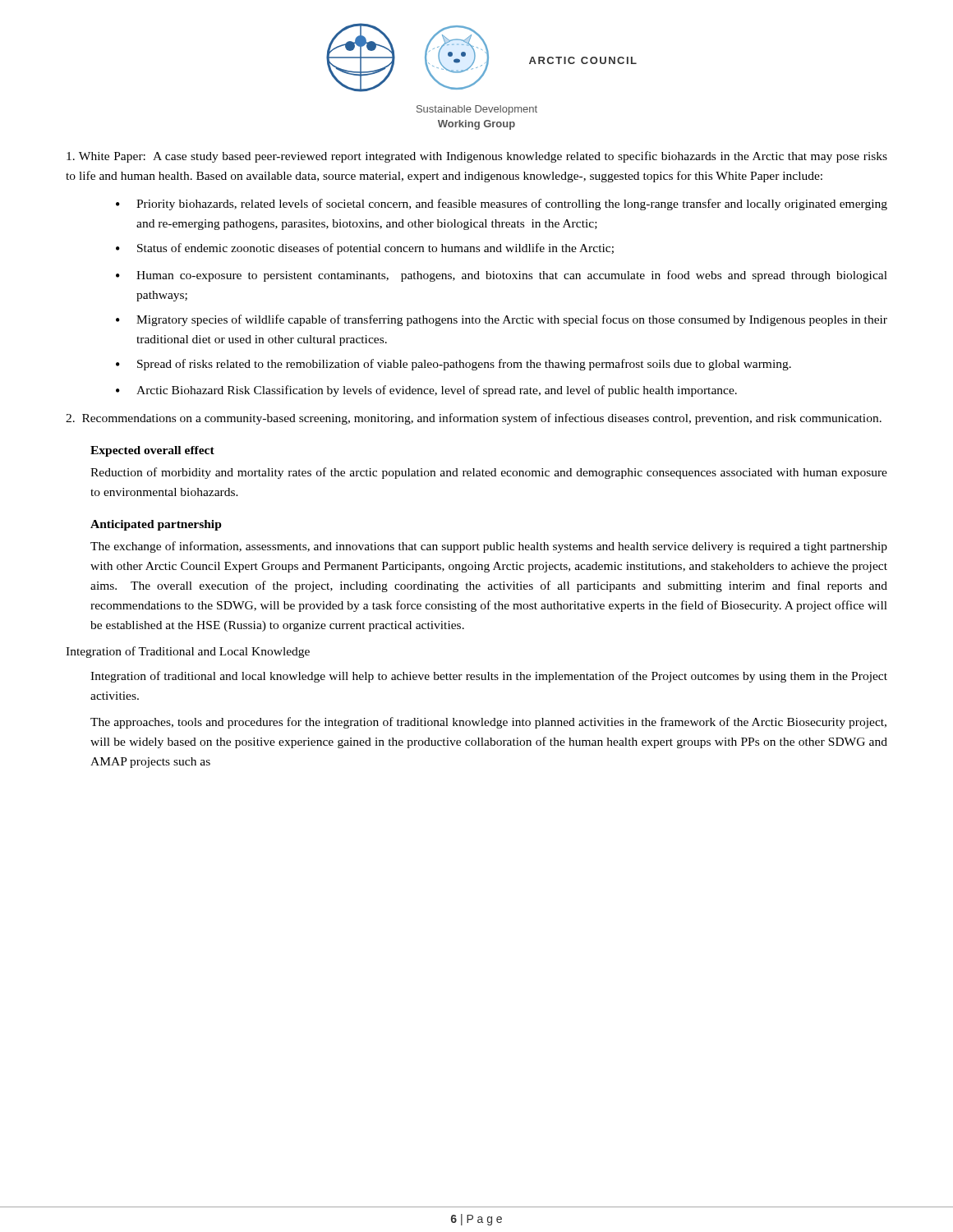Image resolution: width=953 pixels, height=1232 pixels.
Task: Click on the section header that reads "Anticipated partnership"
Action: tap(156, 523)
